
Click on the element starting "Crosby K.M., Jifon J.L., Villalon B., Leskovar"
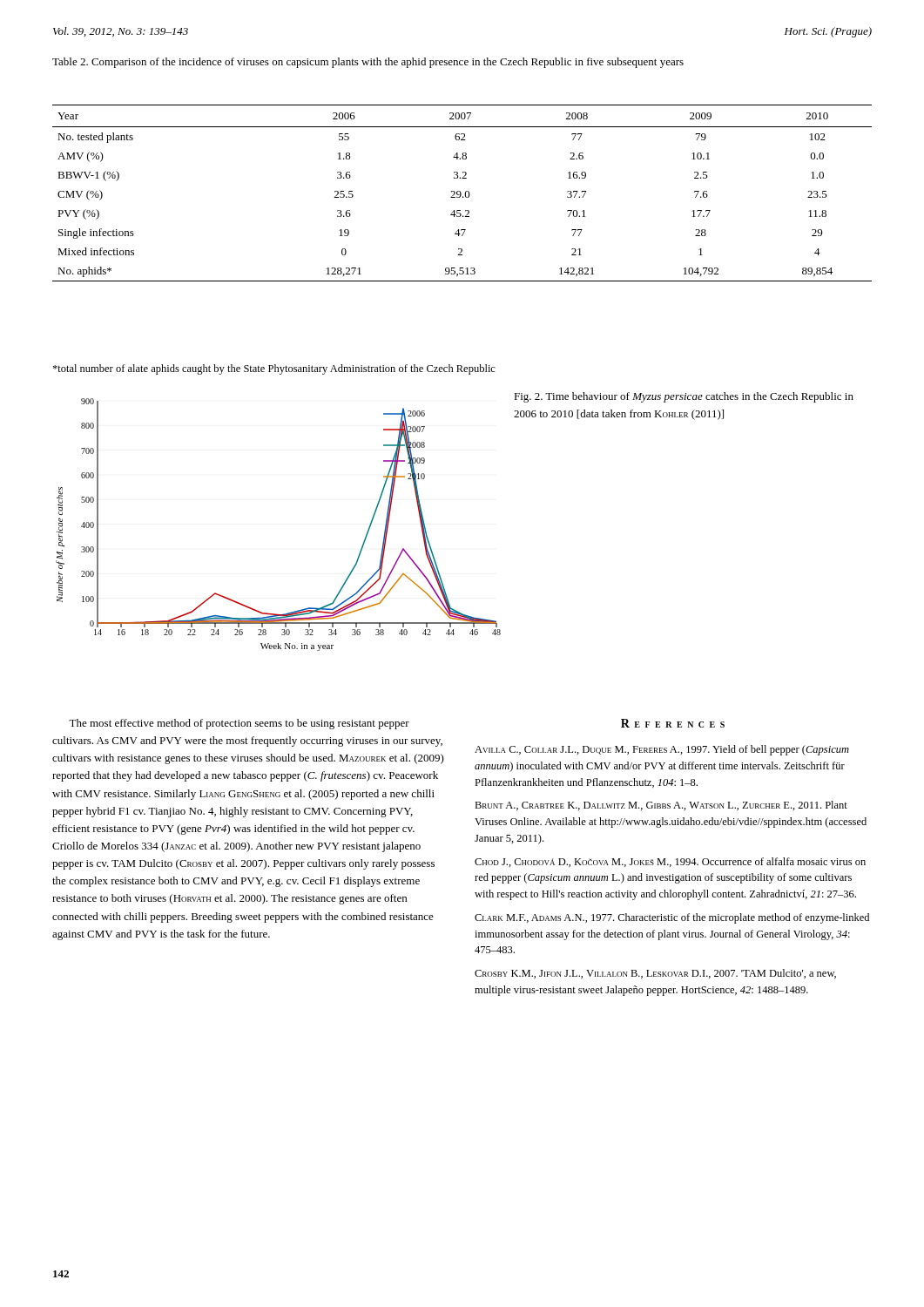coord(656,981)
